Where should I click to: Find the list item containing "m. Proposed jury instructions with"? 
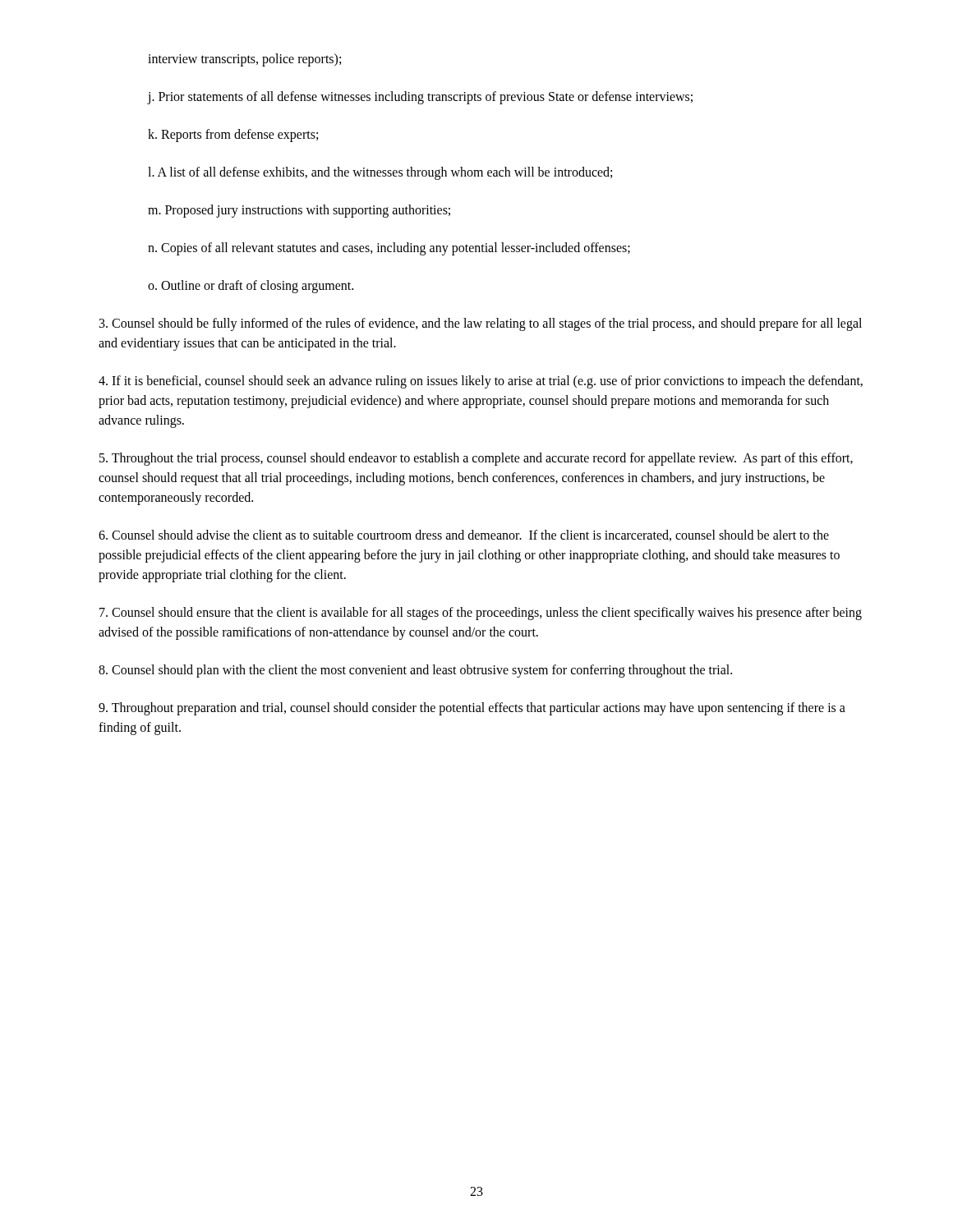(x=300, y=210)
